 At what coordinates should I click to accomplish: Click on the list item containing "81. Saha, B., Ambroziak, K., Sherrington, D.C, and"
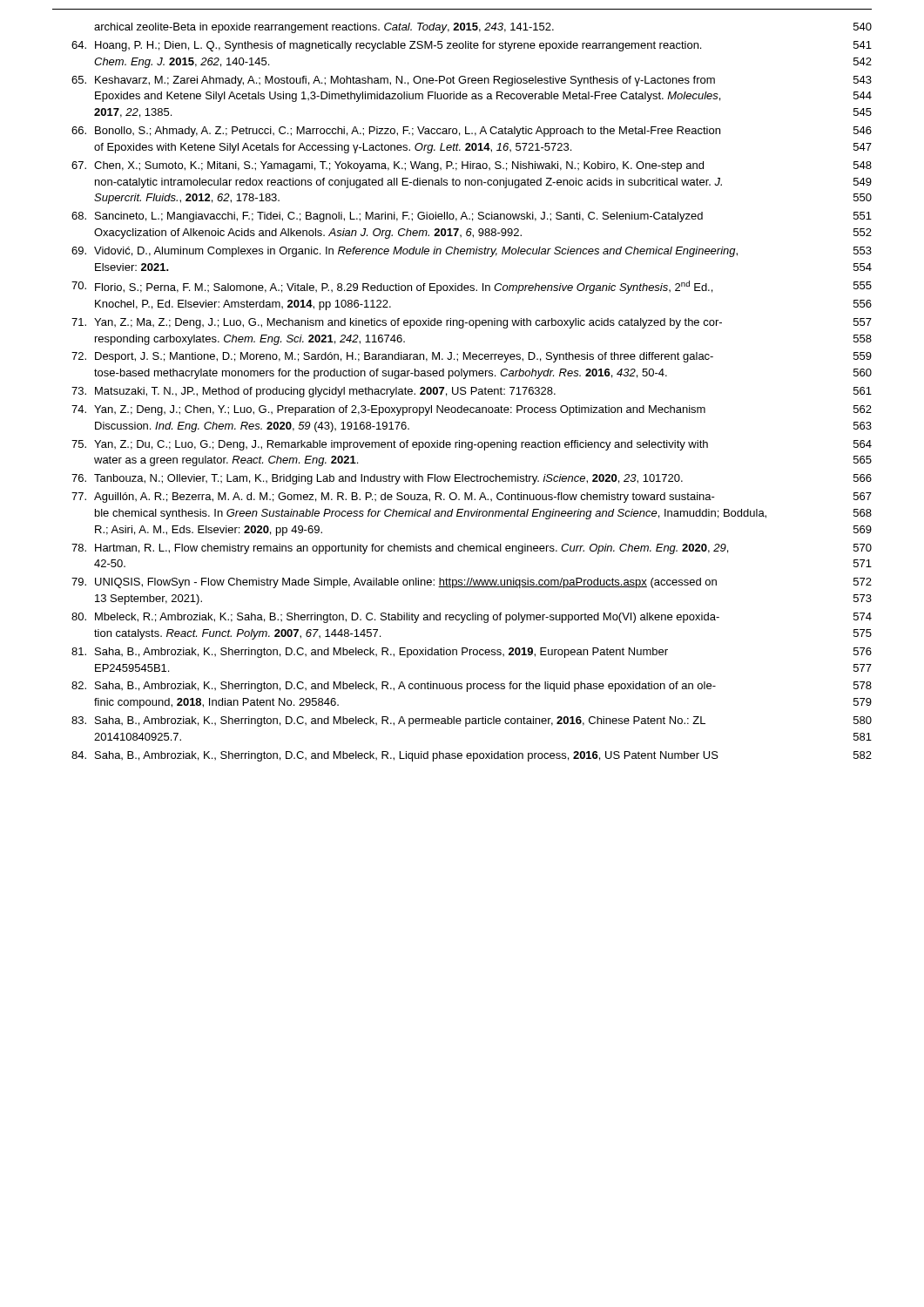[462, 652]
